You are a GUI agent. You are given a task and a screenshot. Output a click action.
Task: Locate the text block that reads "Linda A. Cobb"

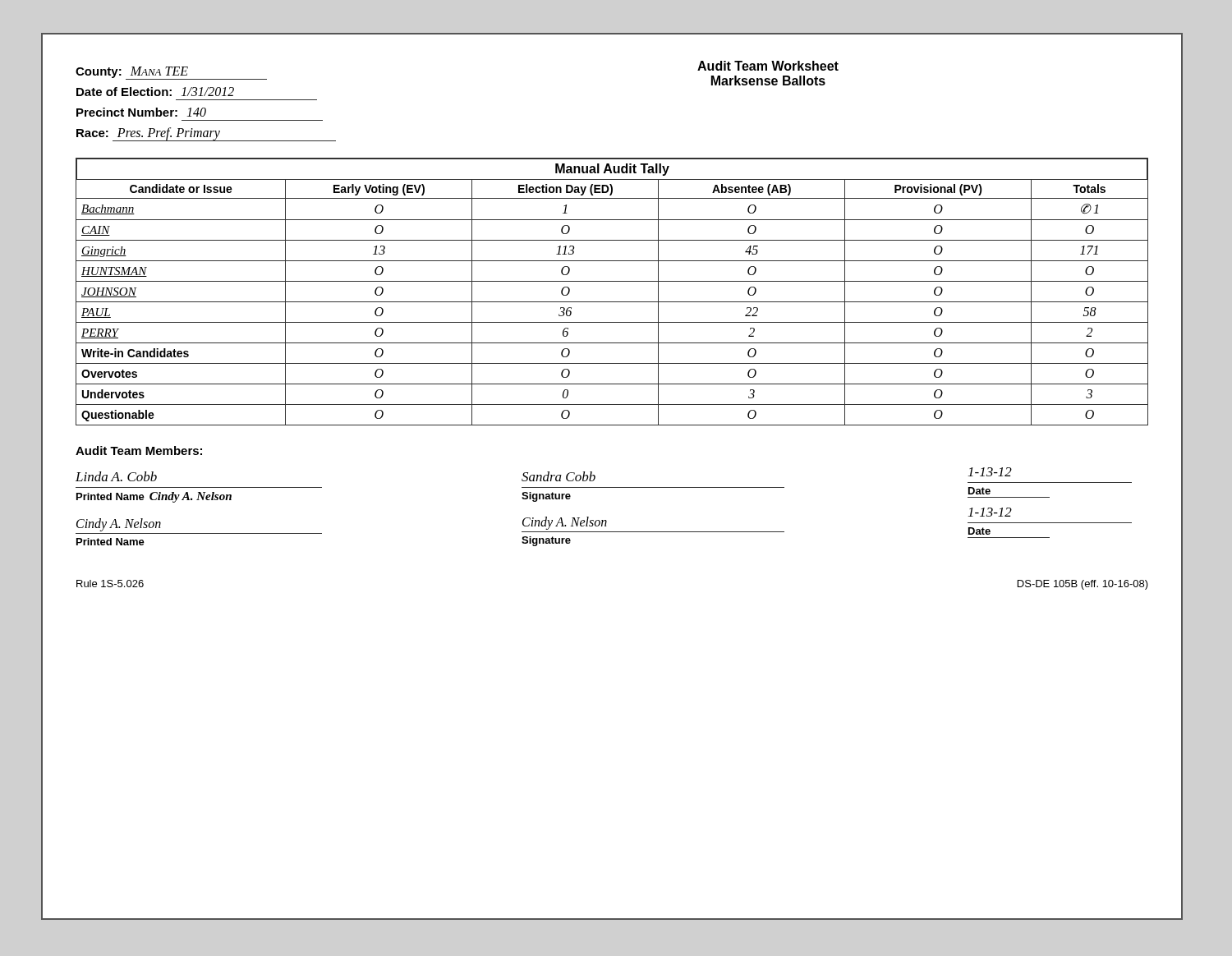tap(116, 476)
